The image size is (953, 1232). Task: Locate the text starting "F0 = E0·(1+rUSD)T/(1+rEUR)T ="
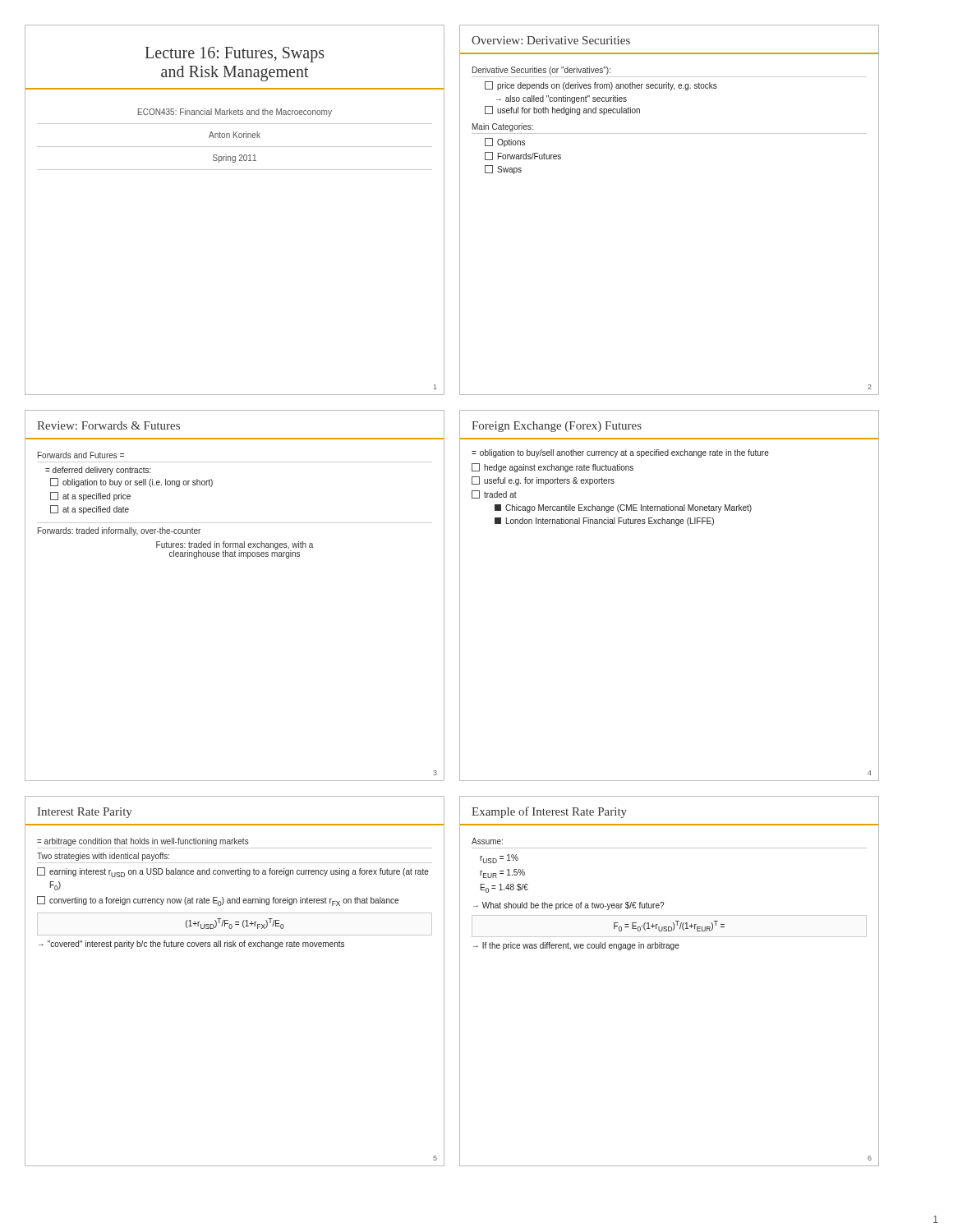coord(669,926)
